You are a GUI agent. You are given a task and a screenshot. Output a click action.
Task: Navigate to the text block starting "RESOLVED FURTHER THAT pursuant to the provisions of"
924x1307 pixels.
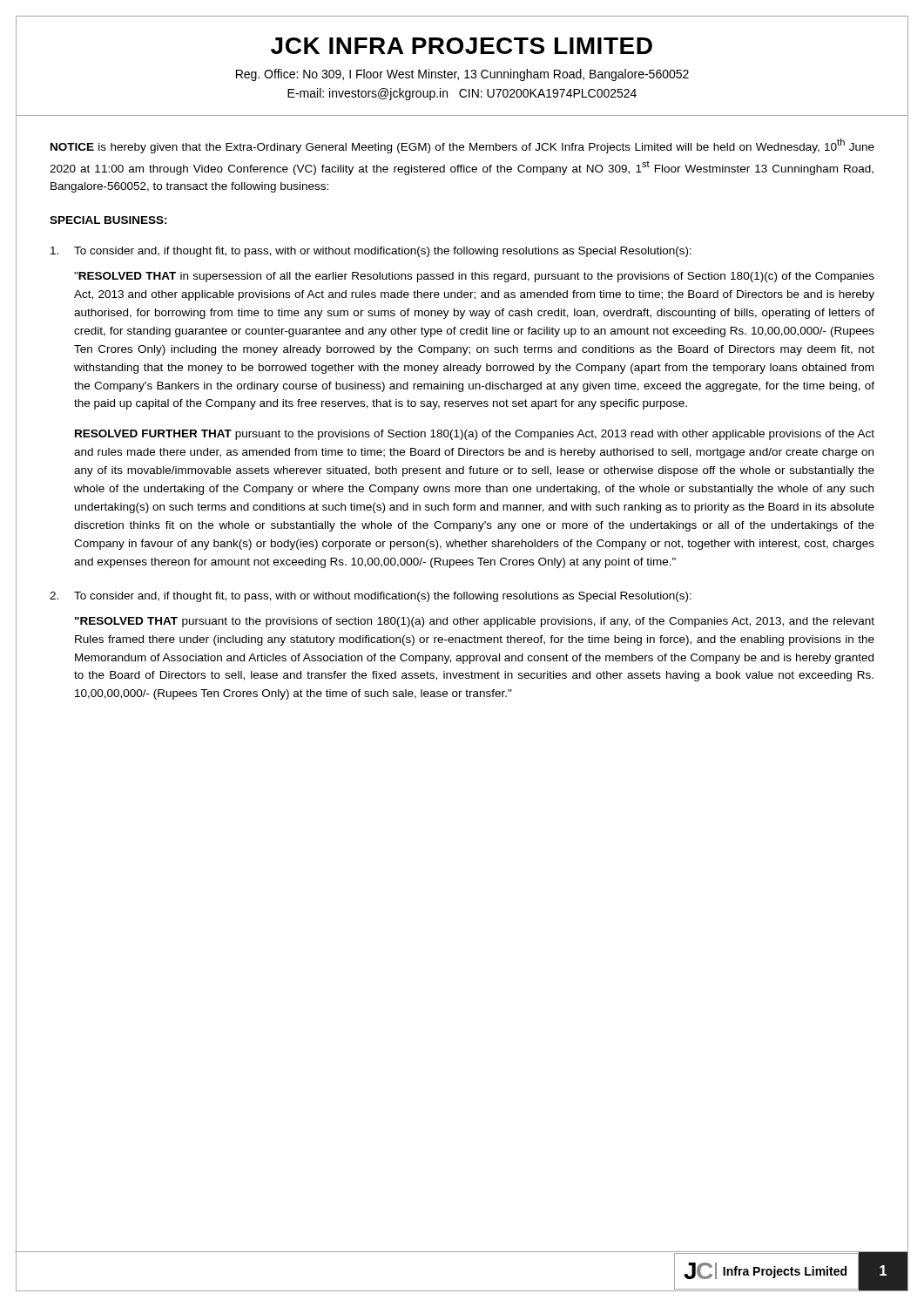click(x=474, y=498)
